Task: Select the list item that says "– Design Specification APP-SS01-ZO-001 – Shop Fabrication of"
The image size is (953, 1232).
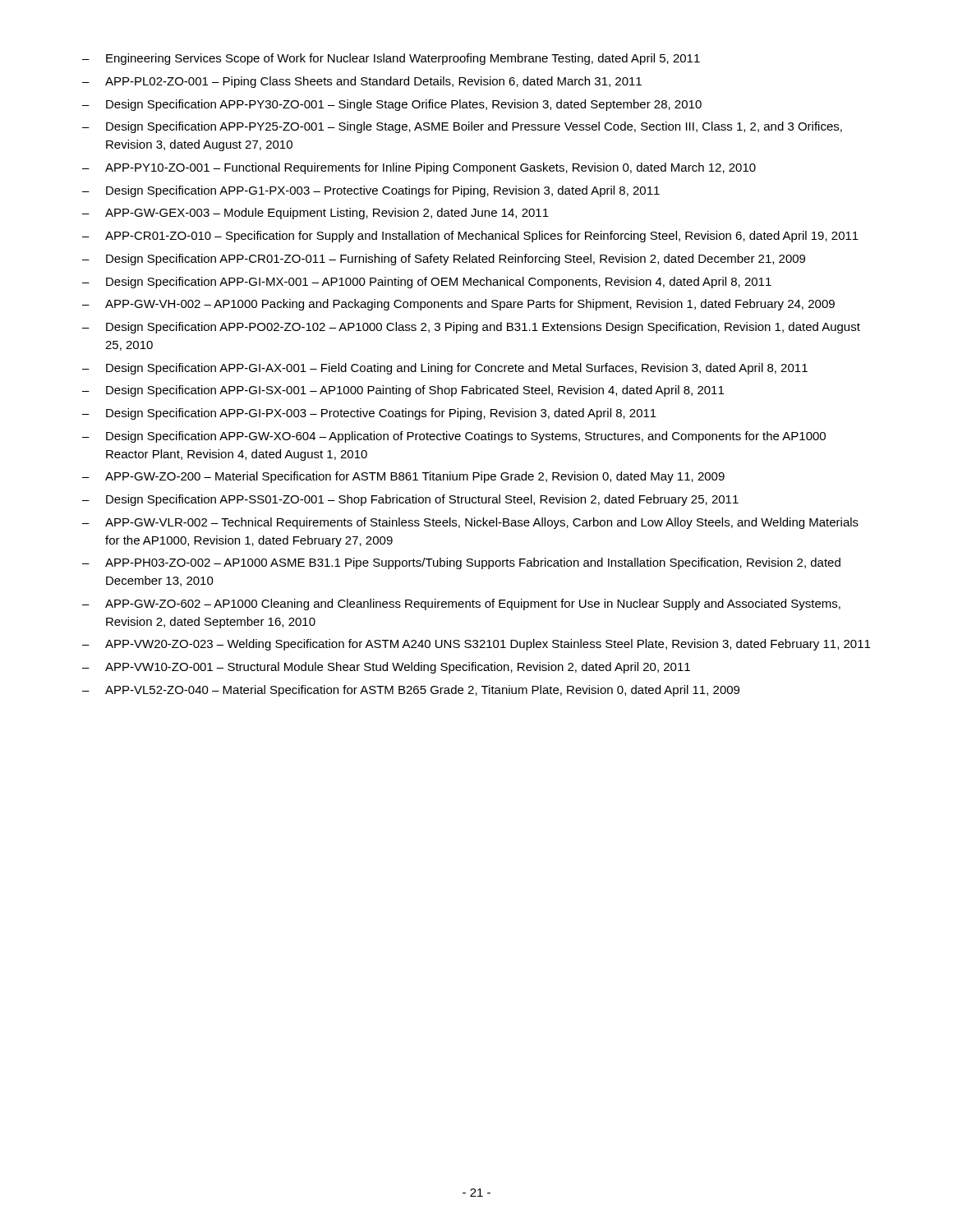Action: click(x=476, y=499)
